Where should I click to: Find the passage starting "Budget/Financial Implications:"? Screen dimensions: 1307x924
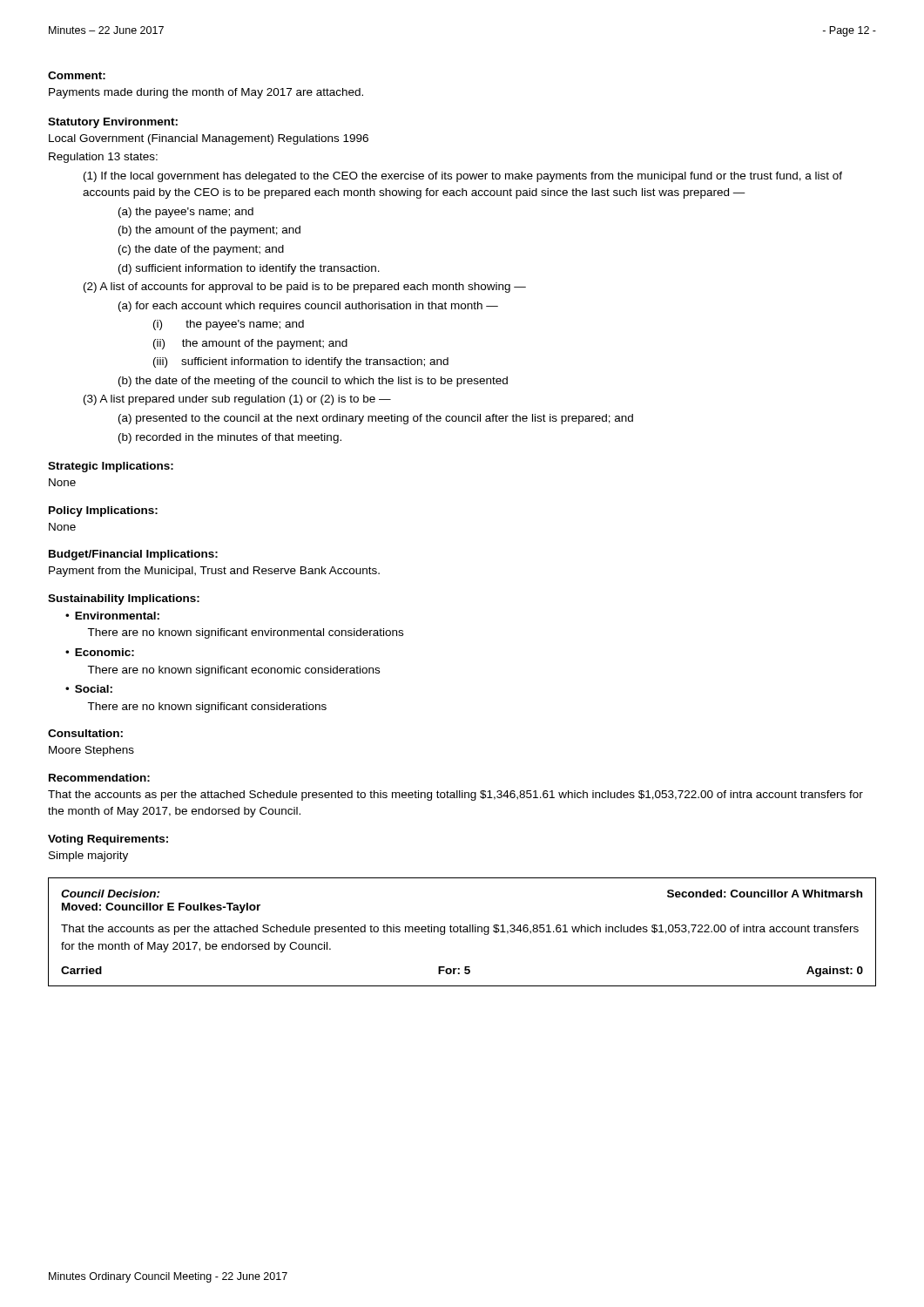click(133, 554)
